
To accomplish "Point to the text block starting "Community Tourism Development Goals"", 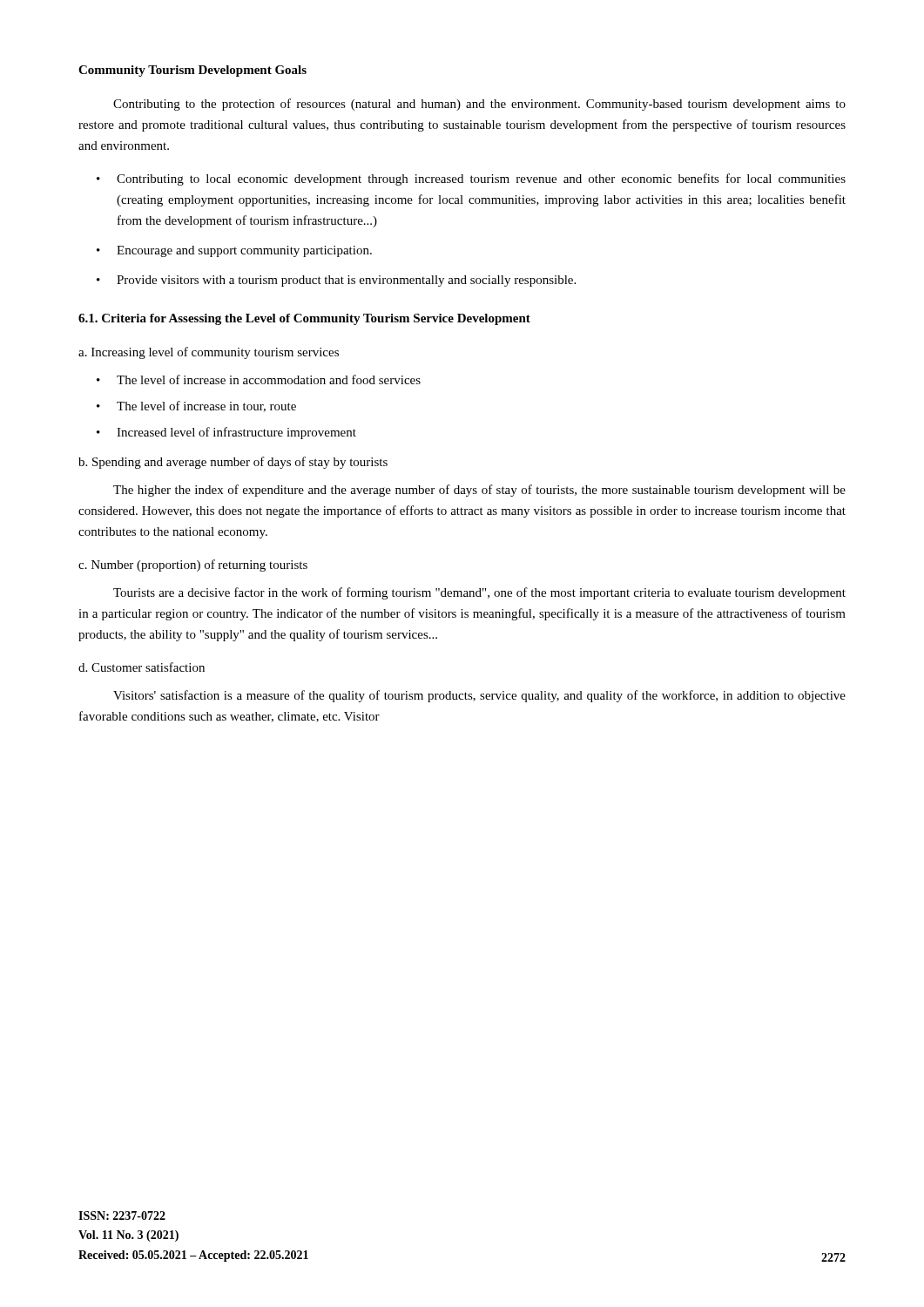I will [193, 70].
